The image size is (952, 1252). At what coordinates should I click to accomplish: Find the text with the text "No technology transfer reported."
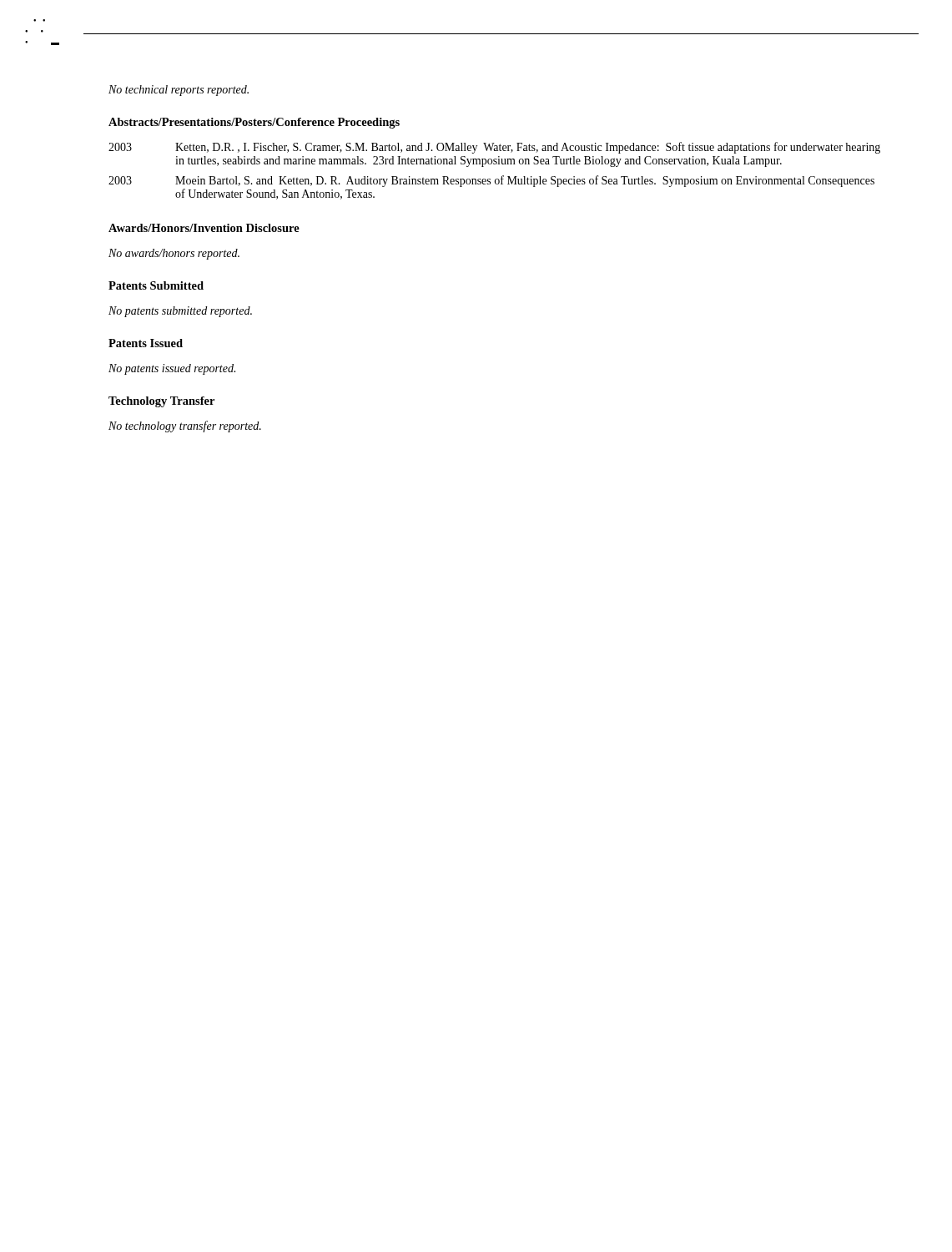pyautogui.click(x=185, y=426)
